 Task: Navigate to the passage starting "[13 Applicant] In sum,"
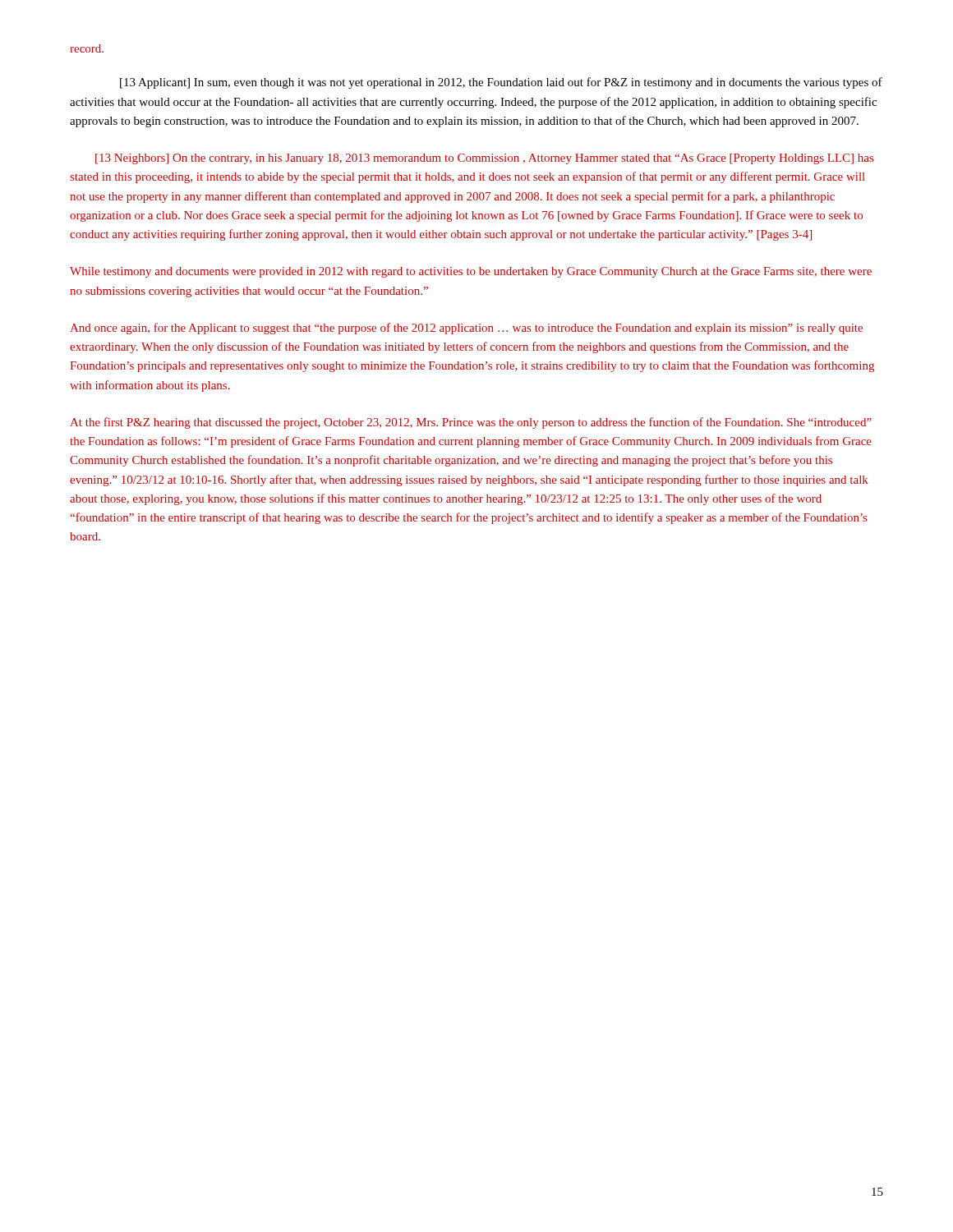click(x=476, y=101)
